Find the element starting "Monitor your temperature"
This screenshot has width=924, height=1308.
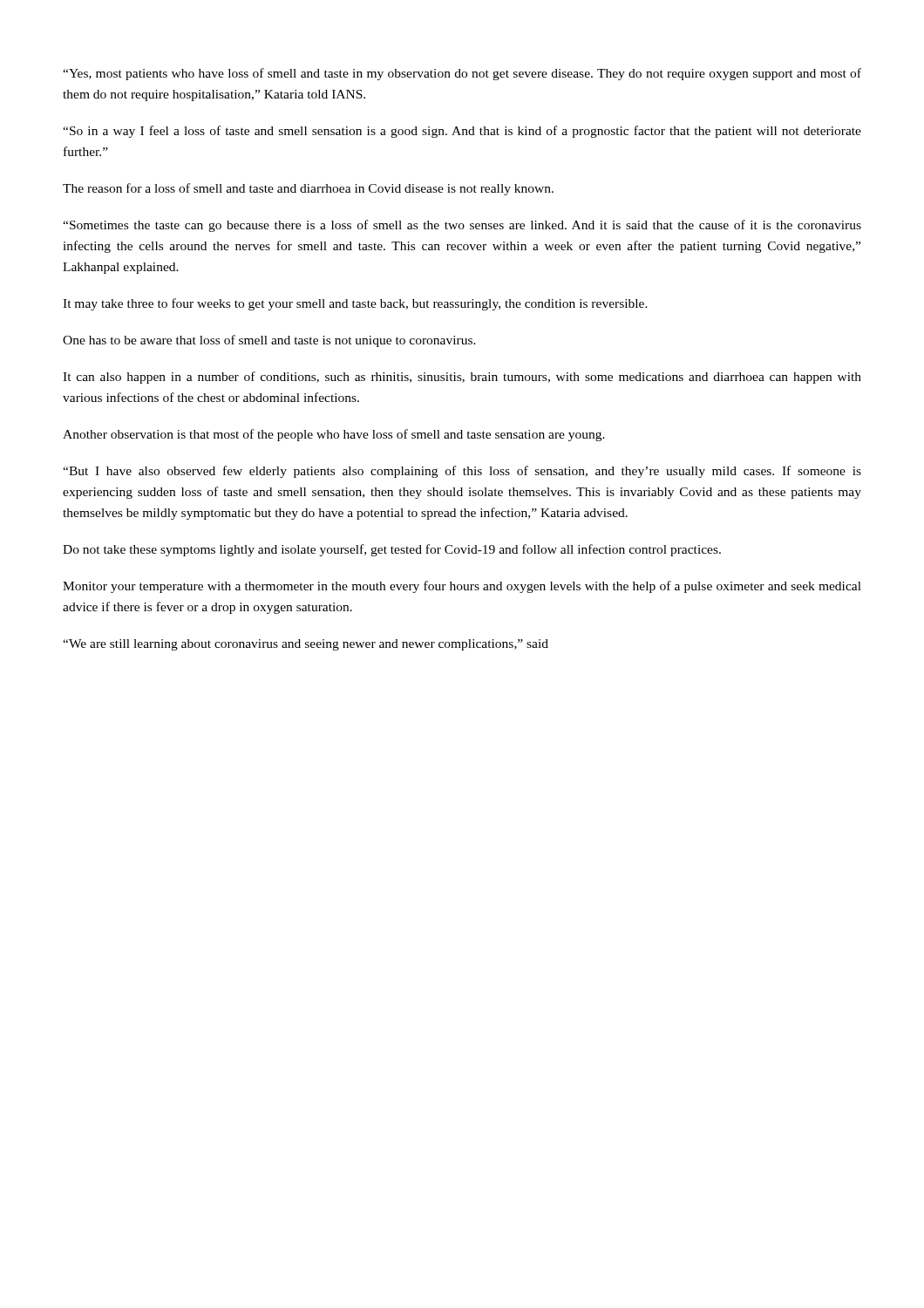[x=462, y=596]
